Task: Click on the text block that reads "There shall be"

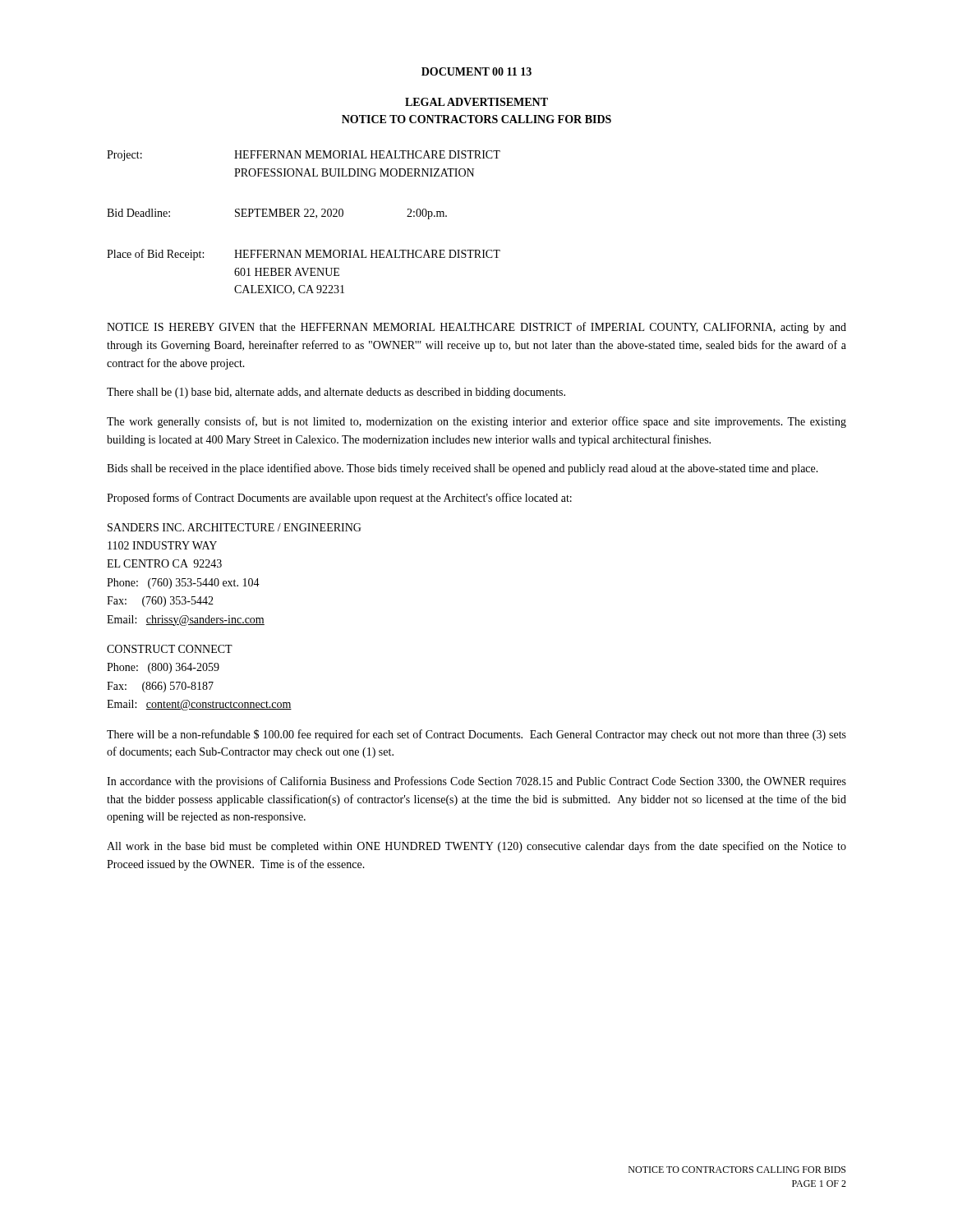Action: [336, 392]
